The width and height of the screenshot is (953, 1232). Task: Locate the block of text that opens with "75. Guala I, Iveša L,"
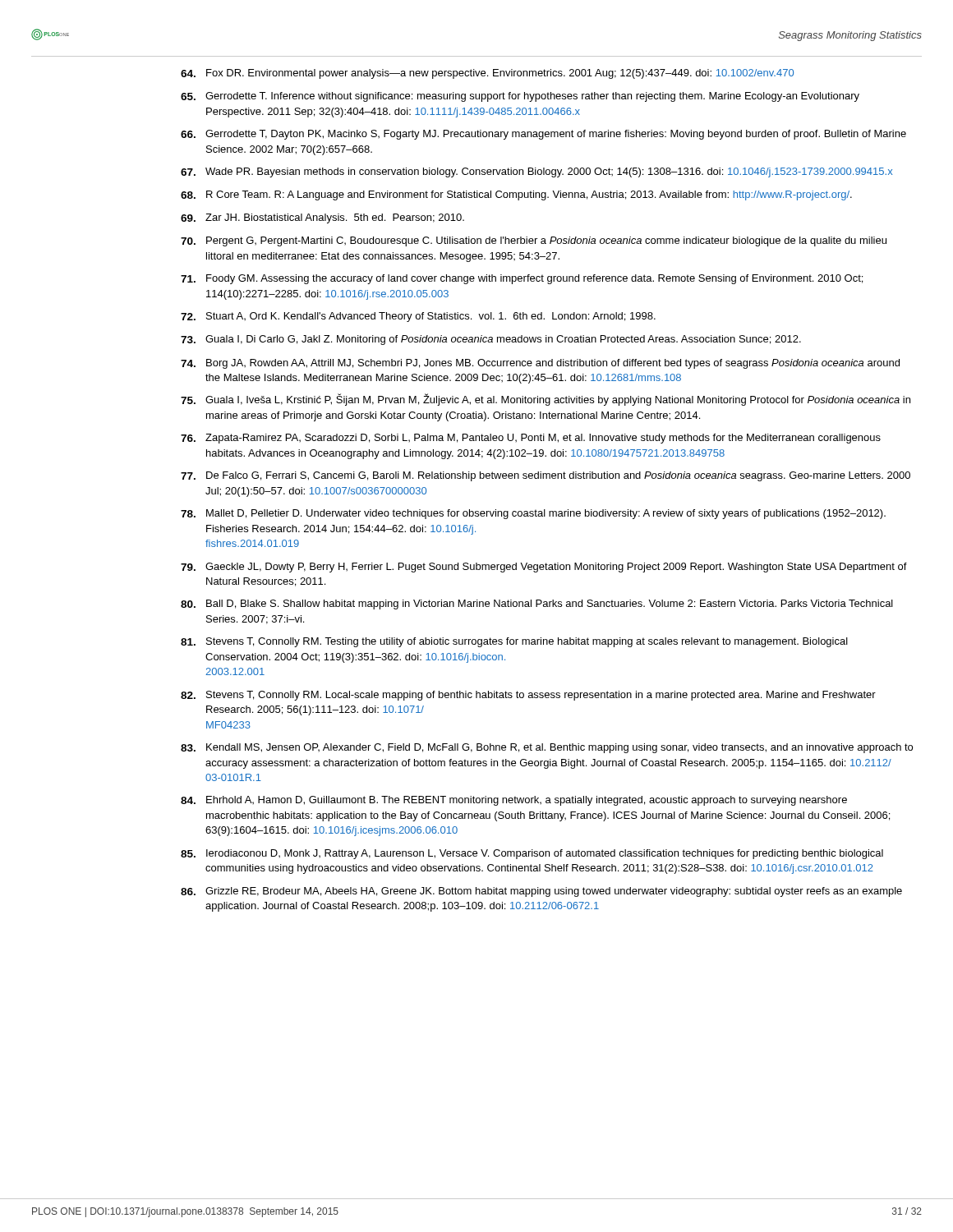pos(547,408)
